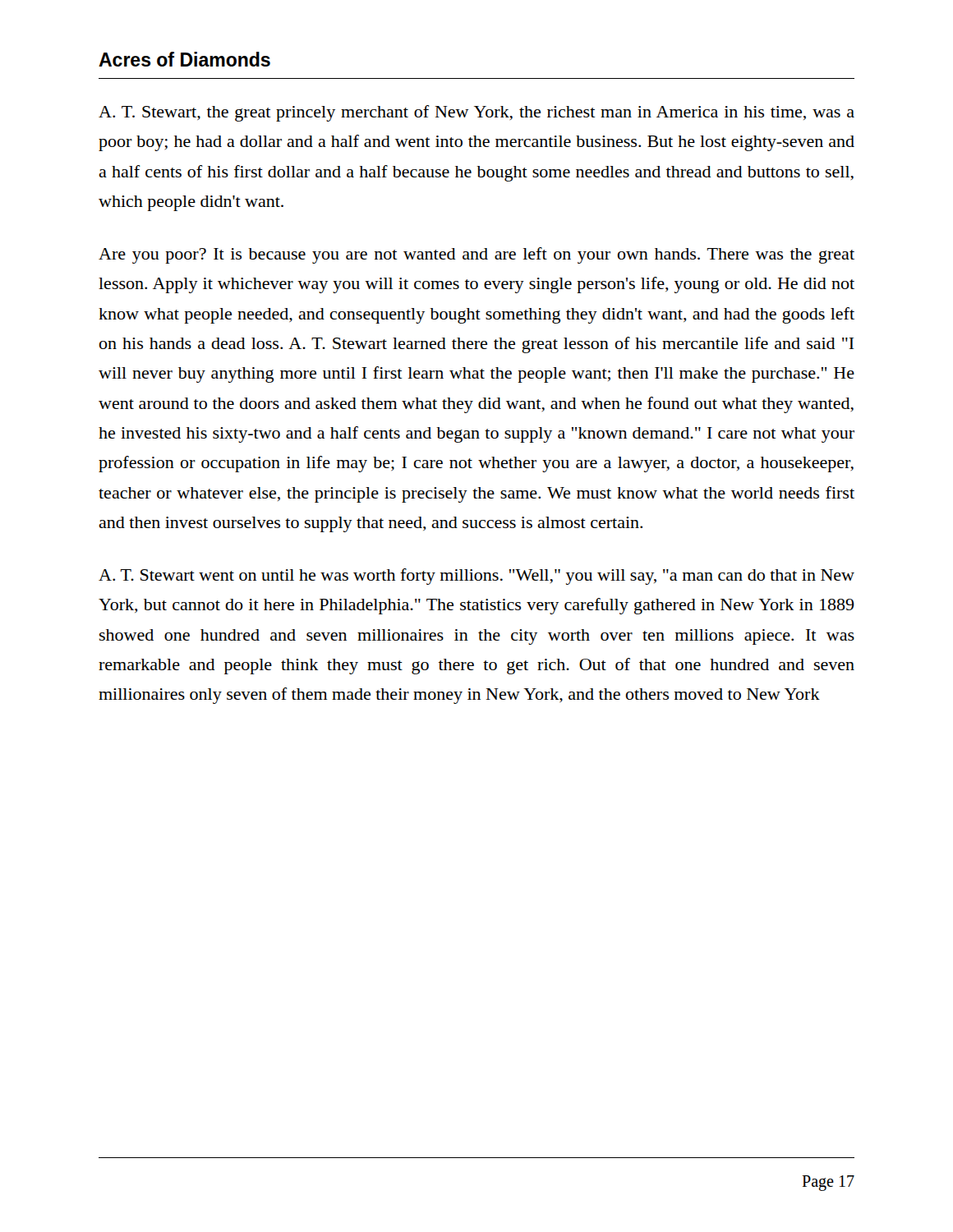
Task: Click on the text starting "A. T. Stewart,"
Action: (476, 156)
